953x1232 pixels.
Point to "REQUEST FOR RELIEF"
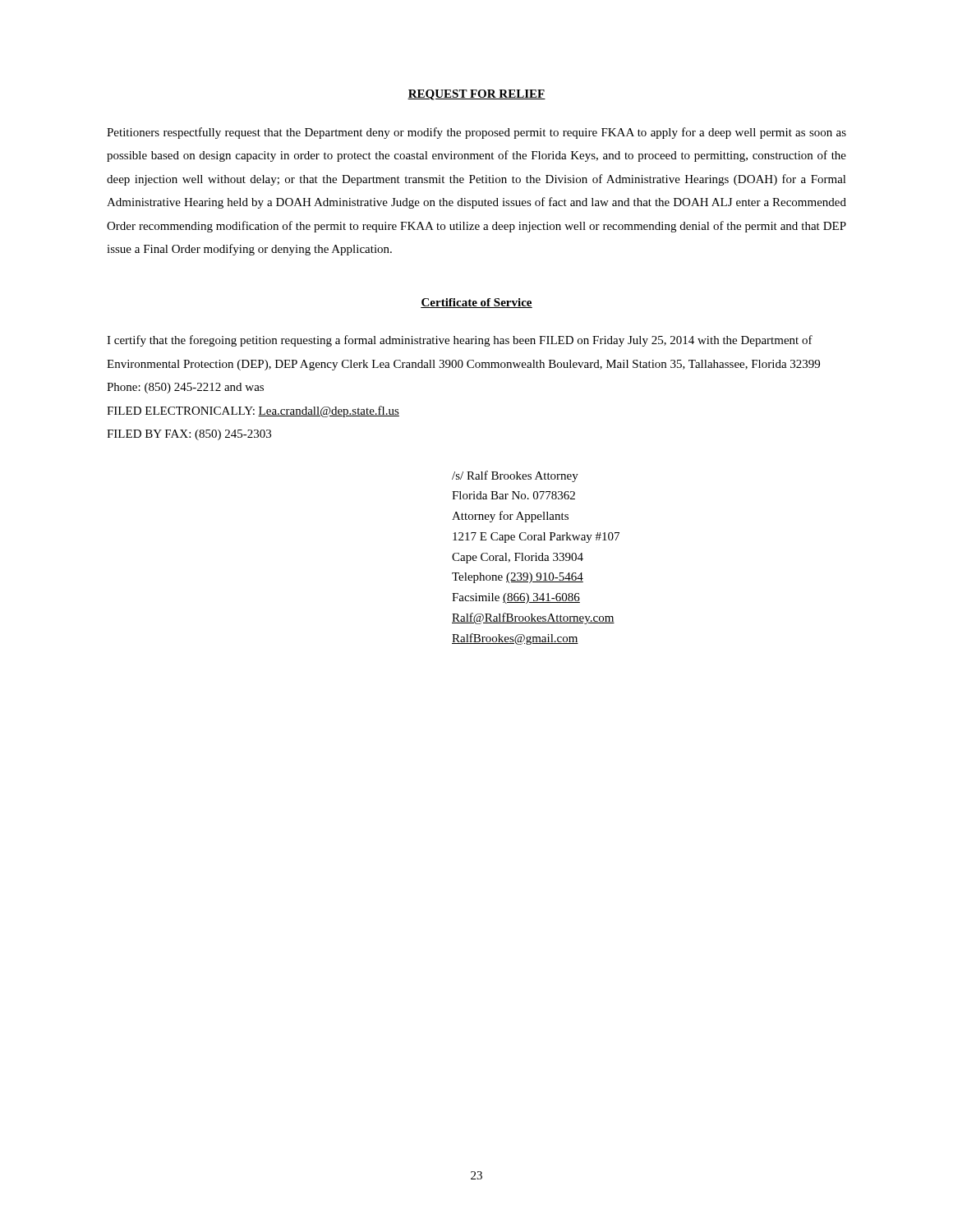coord(476,94)
